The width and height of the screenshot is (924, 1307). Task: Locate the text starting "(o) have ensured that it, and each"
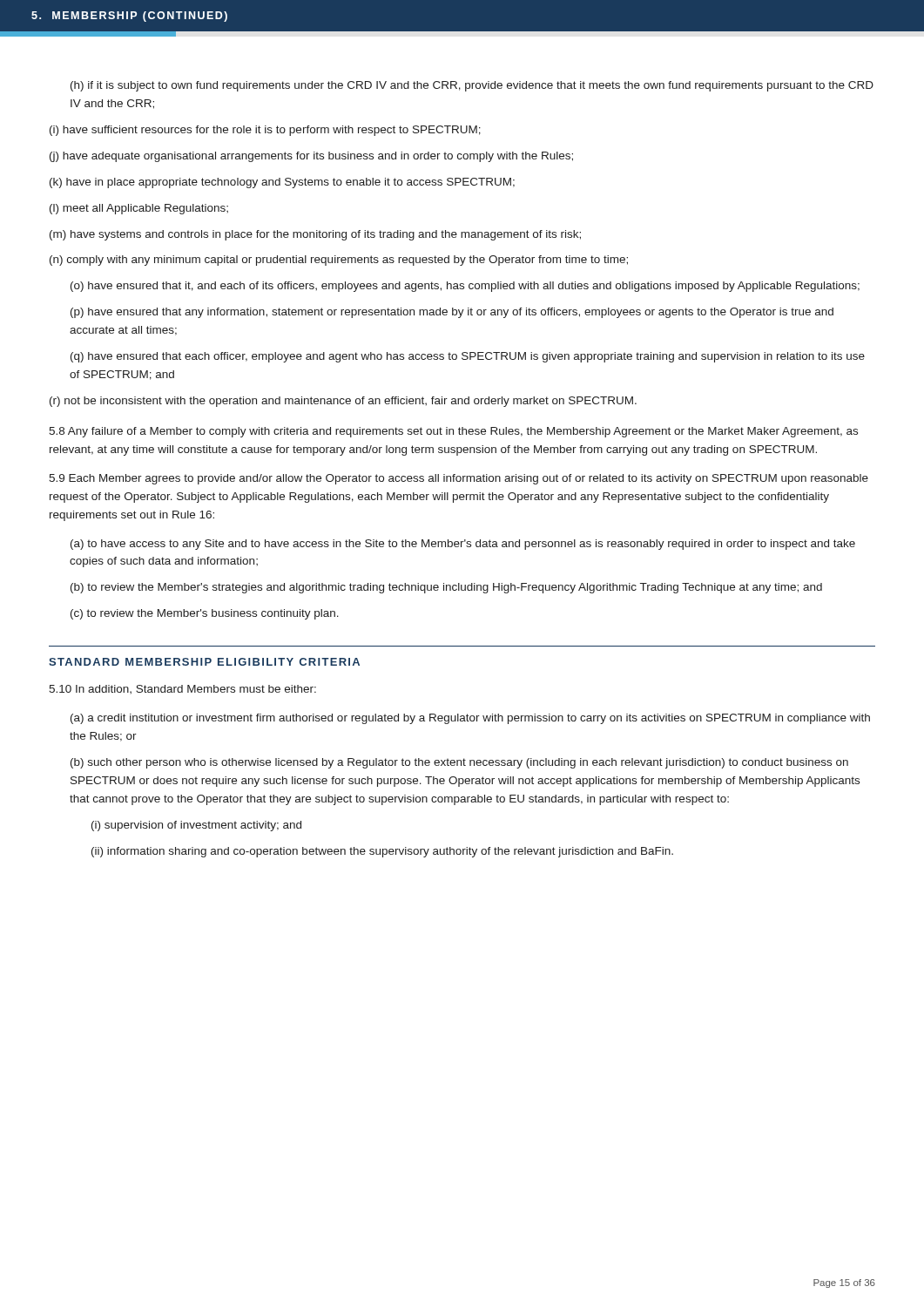(x=465, y=286)
